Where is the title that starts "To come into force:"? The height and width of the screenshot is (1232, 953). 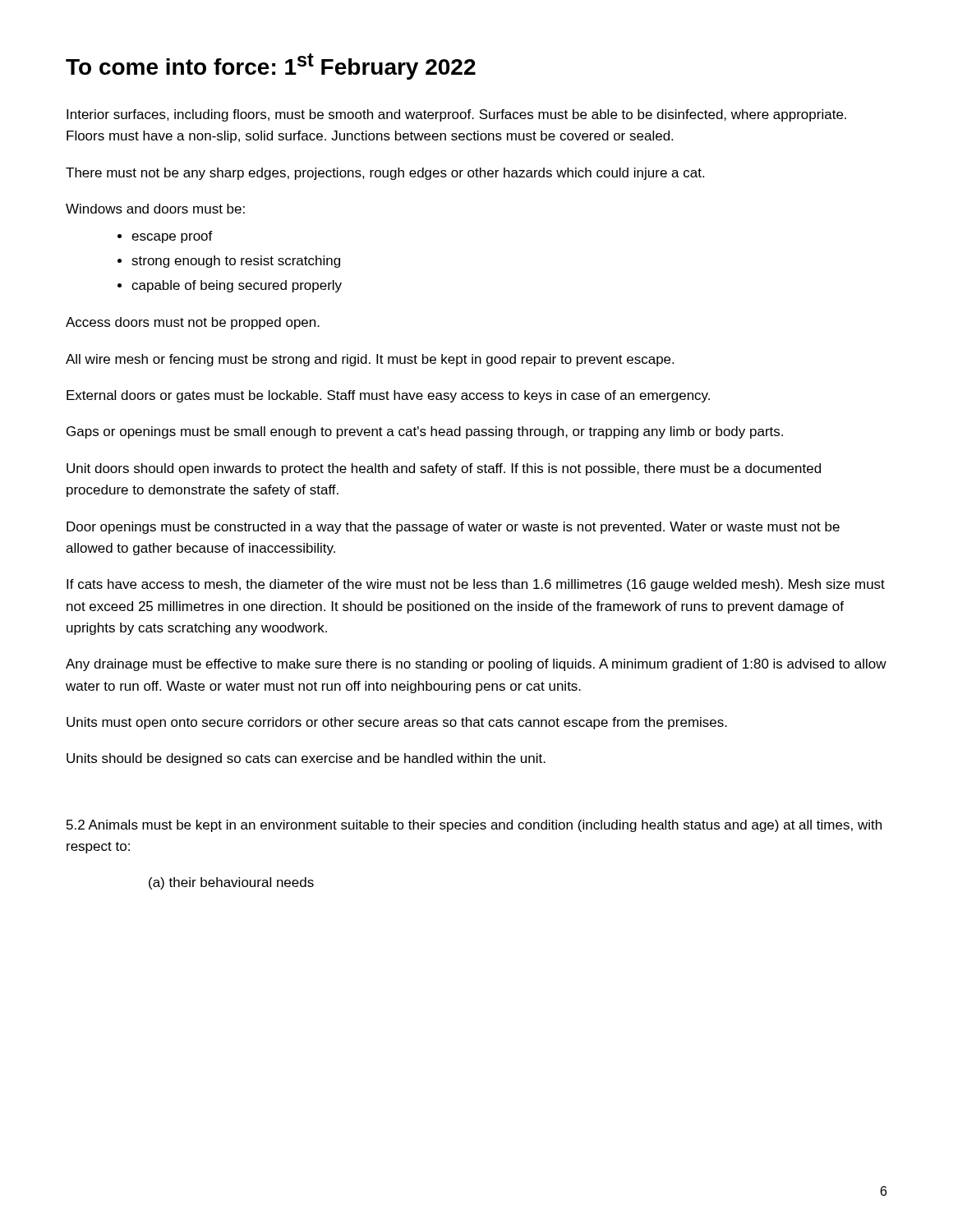click(x=476, y=65)
